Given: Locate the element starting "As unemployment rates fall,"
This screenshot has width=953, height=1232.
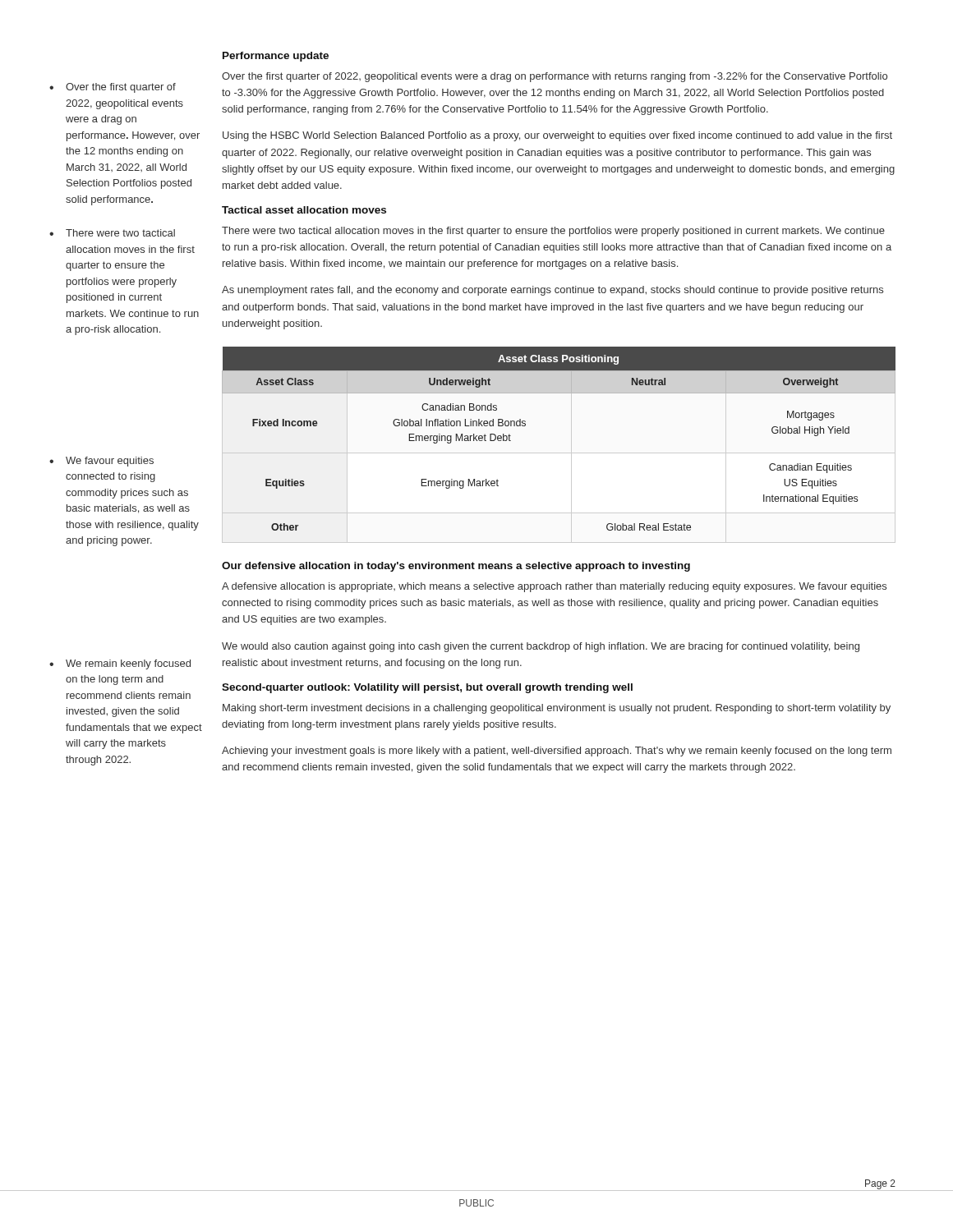Looking at the screenshot, I should pyautogui.click(x=553, y=306).
